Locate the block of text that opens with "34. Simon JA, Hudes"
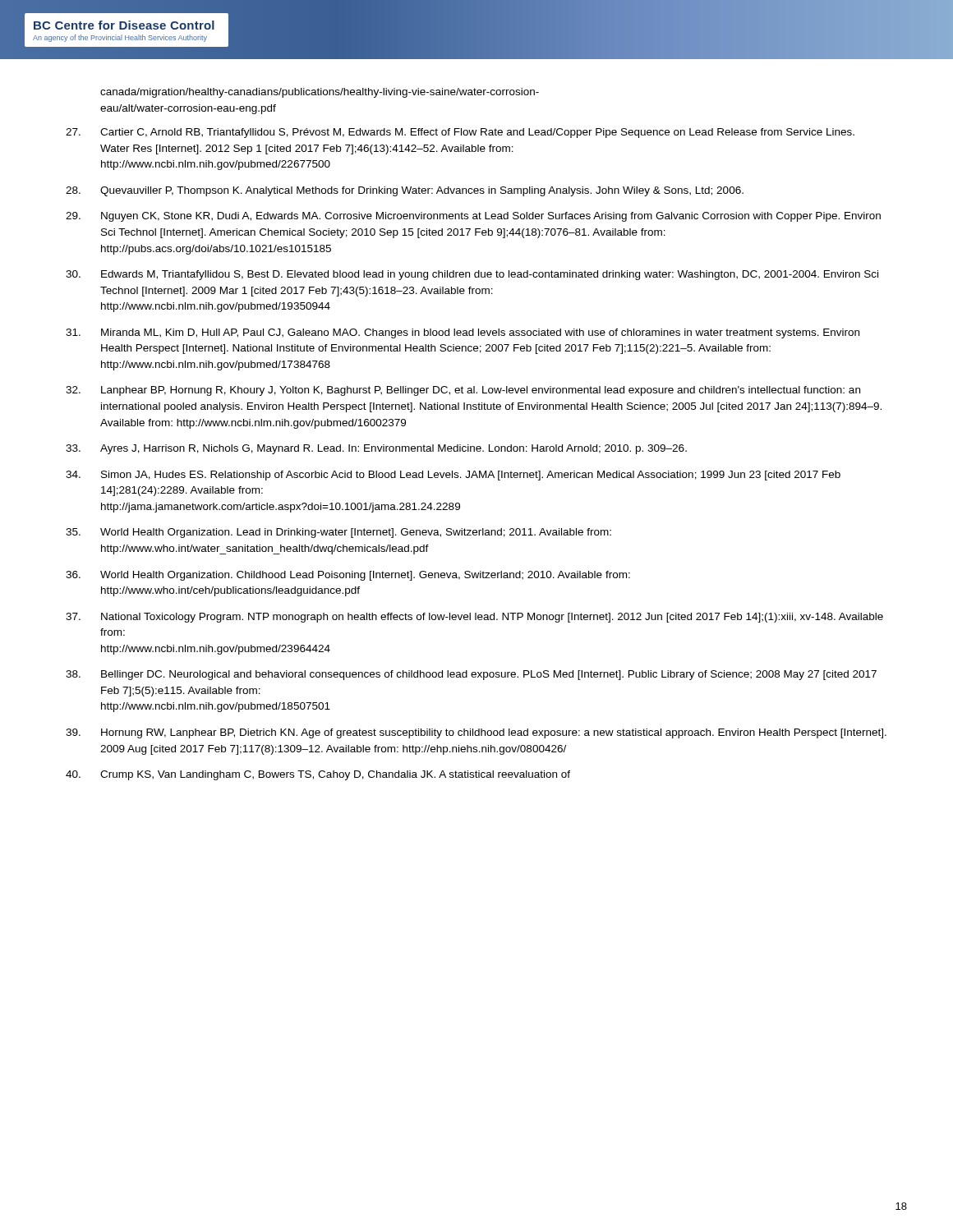The width and height of the screenshot is (953, 1232). [453, 476]
